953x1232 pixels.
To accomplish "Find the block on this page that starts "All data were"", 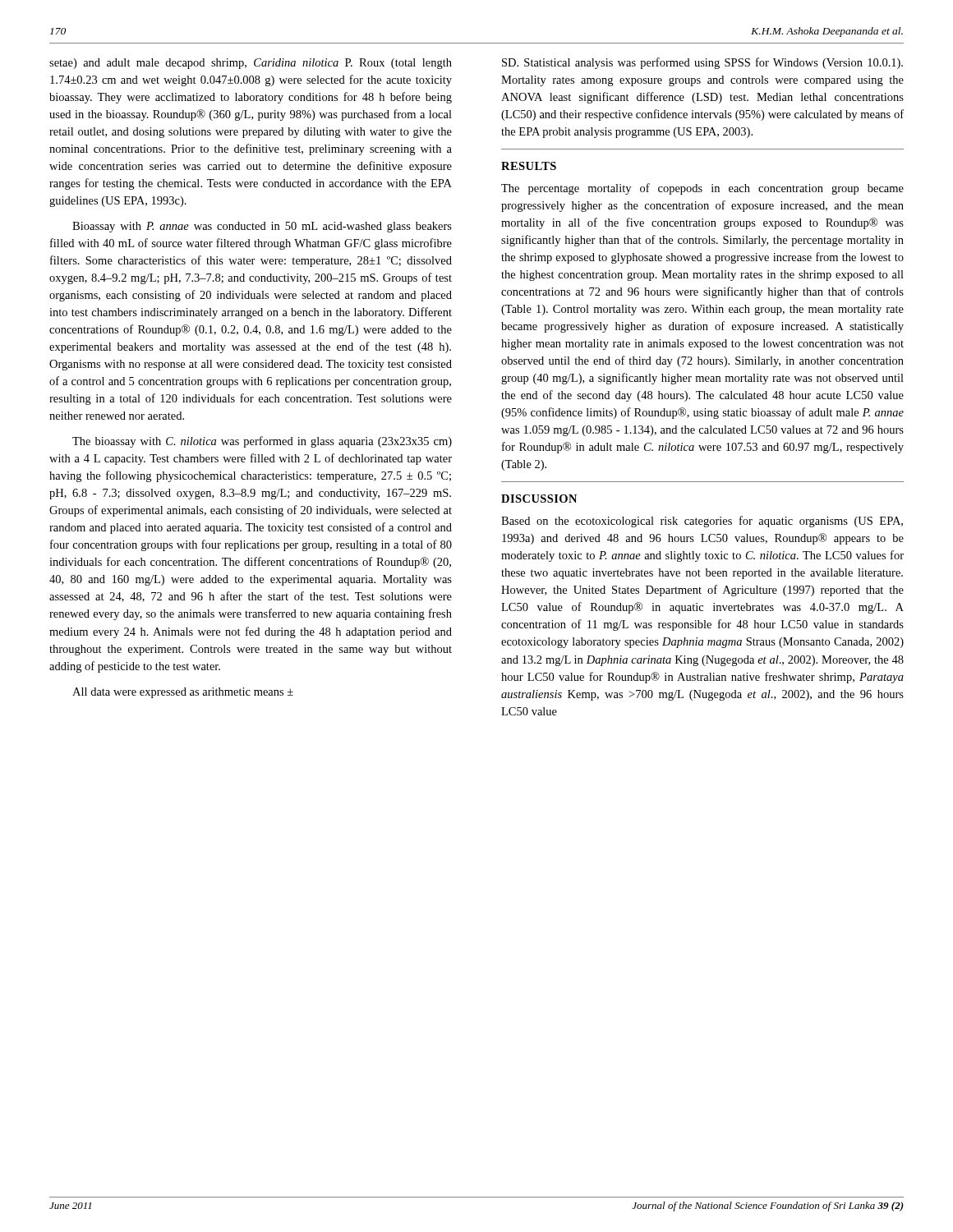I will click(x=251, y=692).
